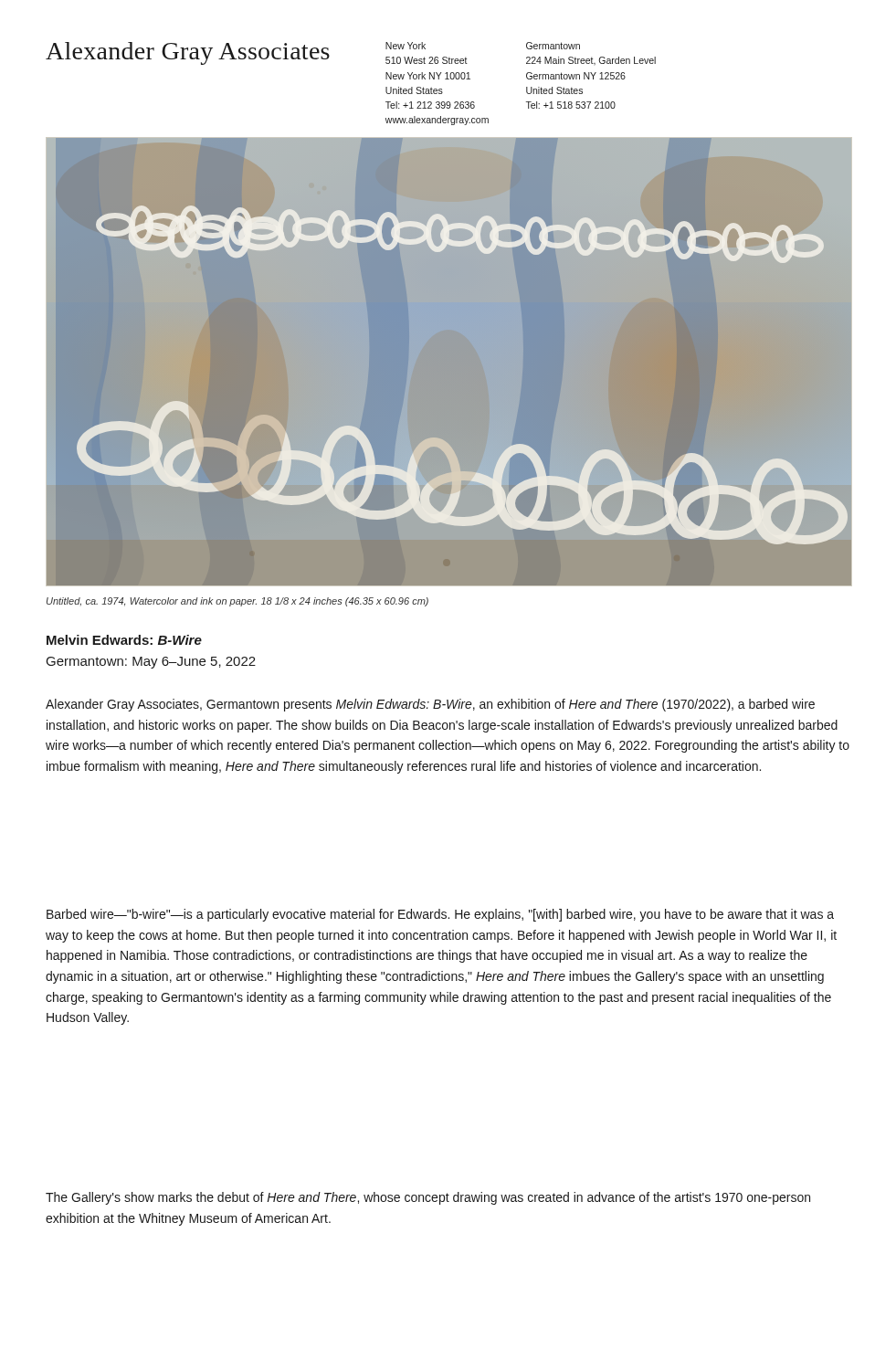Locate the photo
Viewport: 896px width, 1370px height.
(x=448, y=362)
